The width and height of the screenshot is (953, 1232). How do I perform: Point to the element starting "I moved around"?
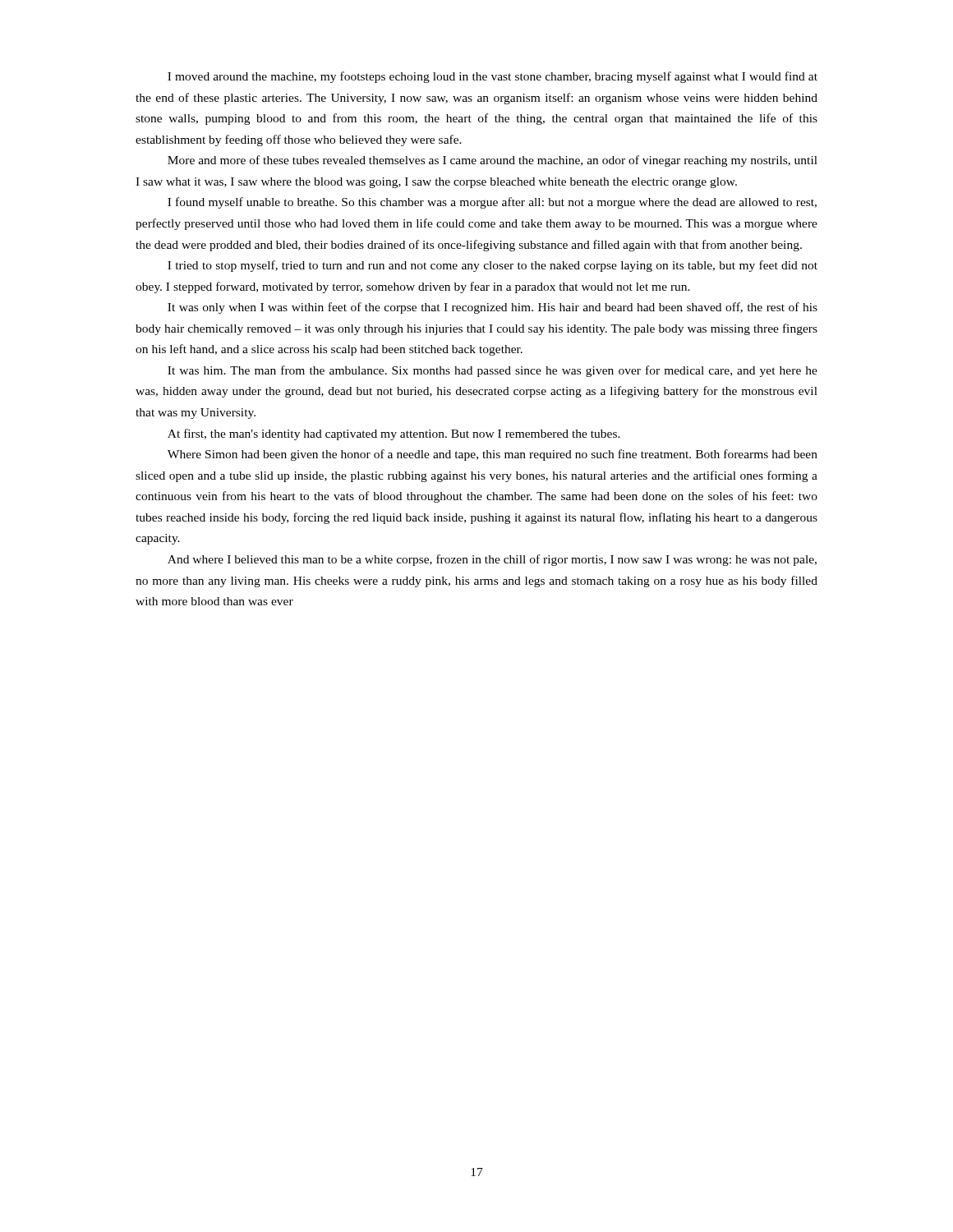tap(476, 339)
